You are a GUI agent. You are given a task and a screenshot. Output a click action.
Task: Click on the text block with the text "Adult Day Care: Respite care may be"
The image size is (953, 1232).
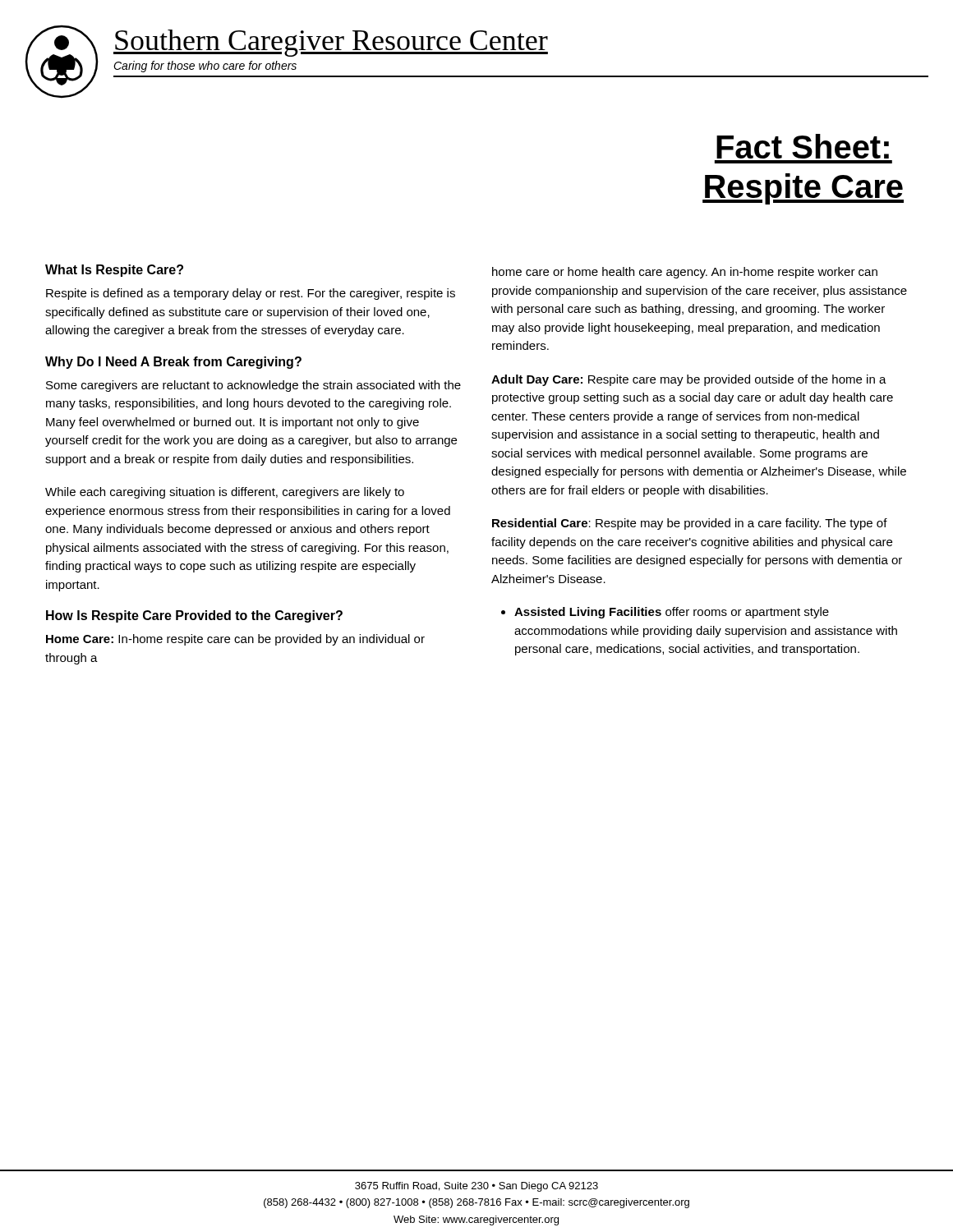[x=700, y=435]
